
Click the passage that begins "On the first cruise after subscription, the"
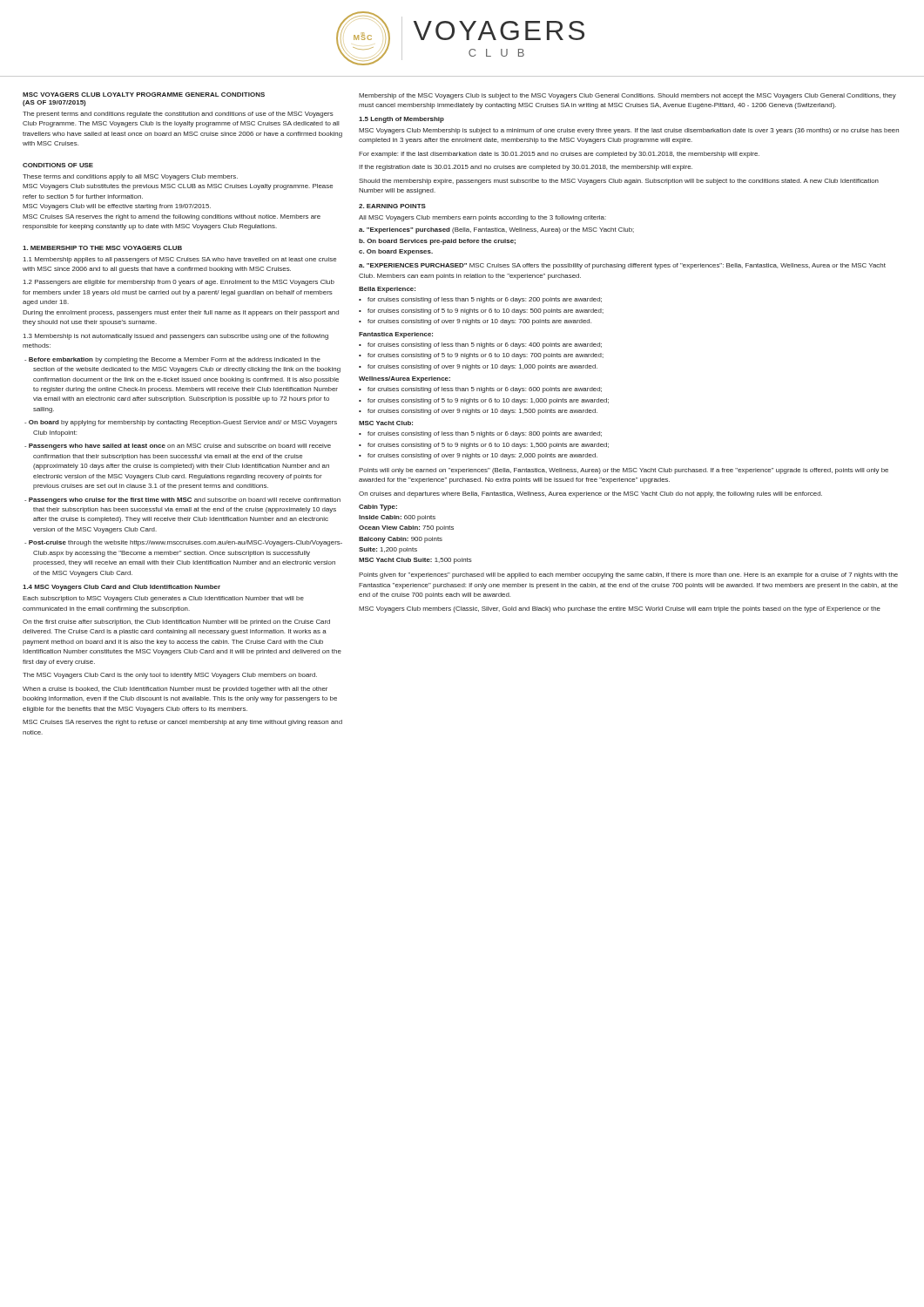pos(182,642)
